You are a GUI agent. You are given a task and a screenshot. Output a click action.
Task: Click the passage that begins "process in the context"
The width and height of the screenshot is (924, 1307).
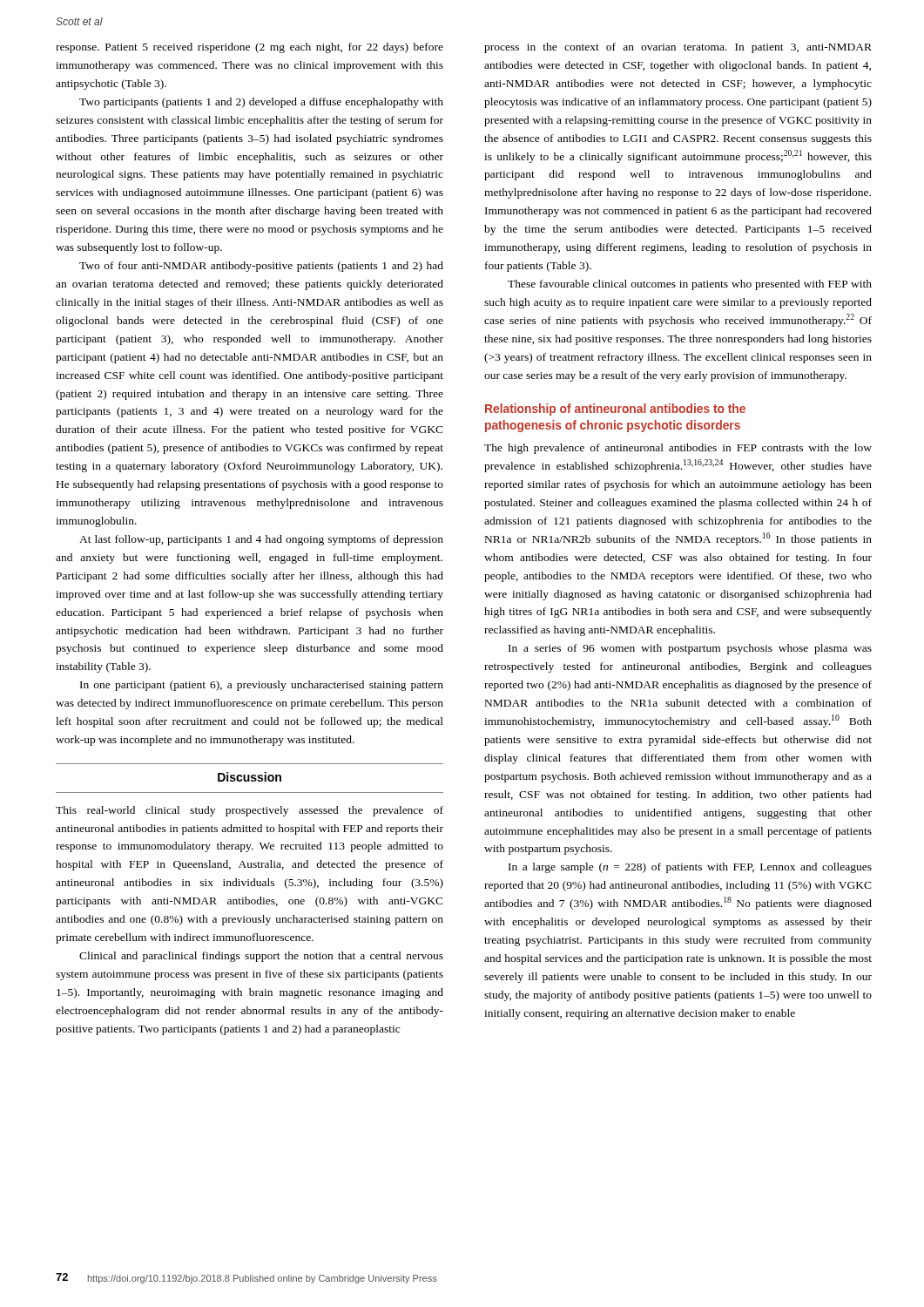click(x=678, y=211)
